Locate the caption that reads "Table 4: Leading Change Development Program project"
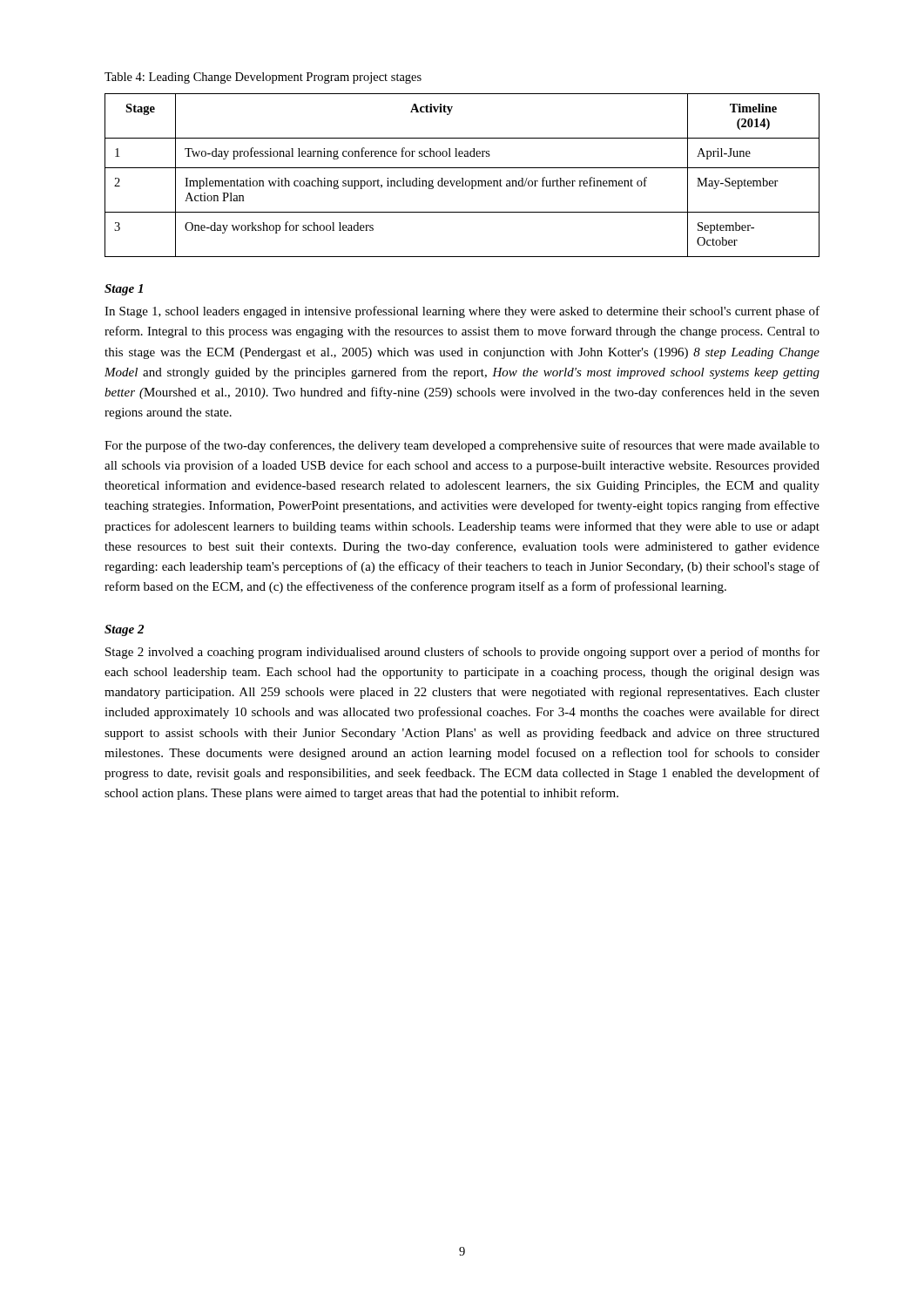 pos(263,77)
